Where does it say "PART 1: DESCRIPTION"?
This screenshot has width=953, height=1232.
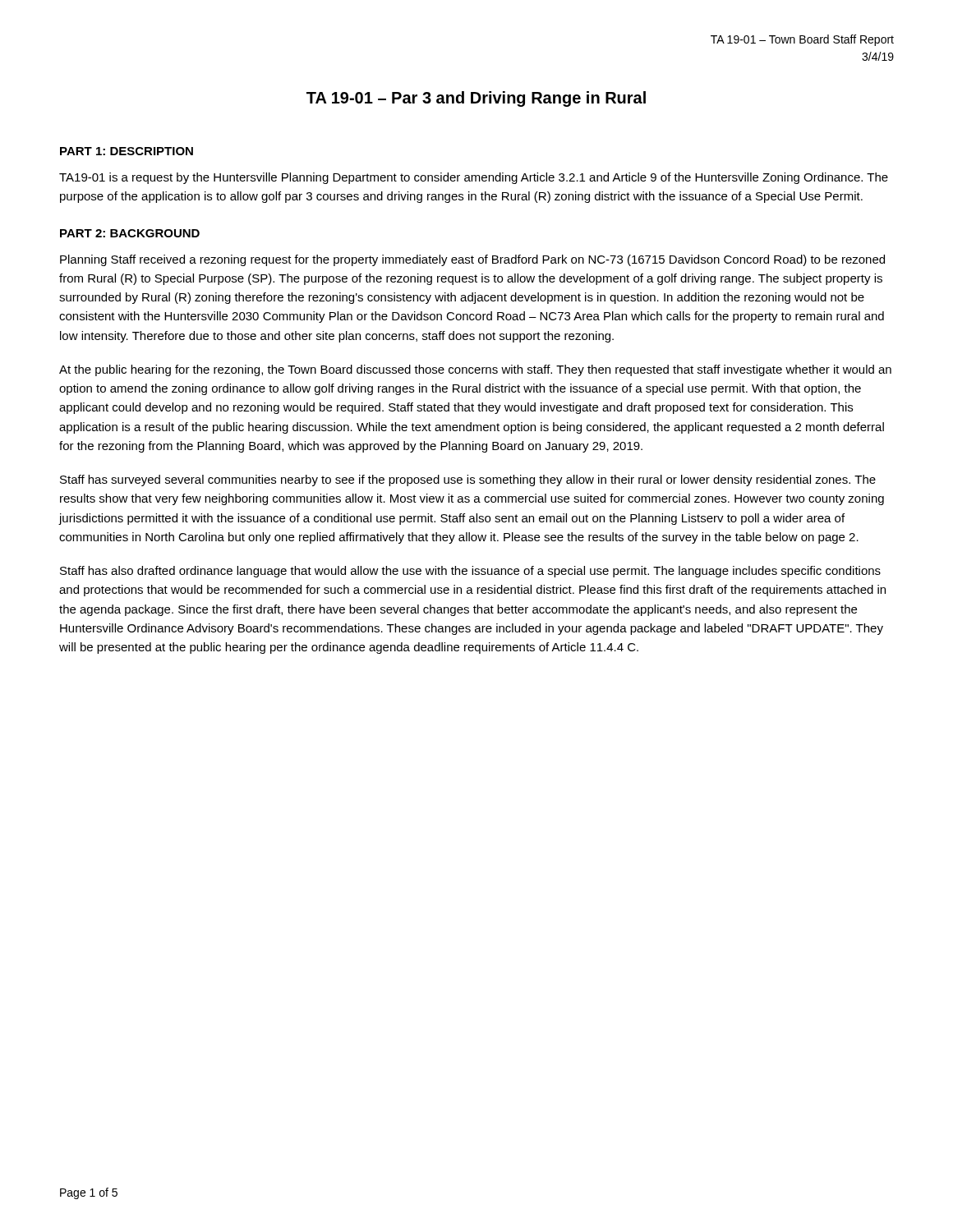[x=127, y=151]
